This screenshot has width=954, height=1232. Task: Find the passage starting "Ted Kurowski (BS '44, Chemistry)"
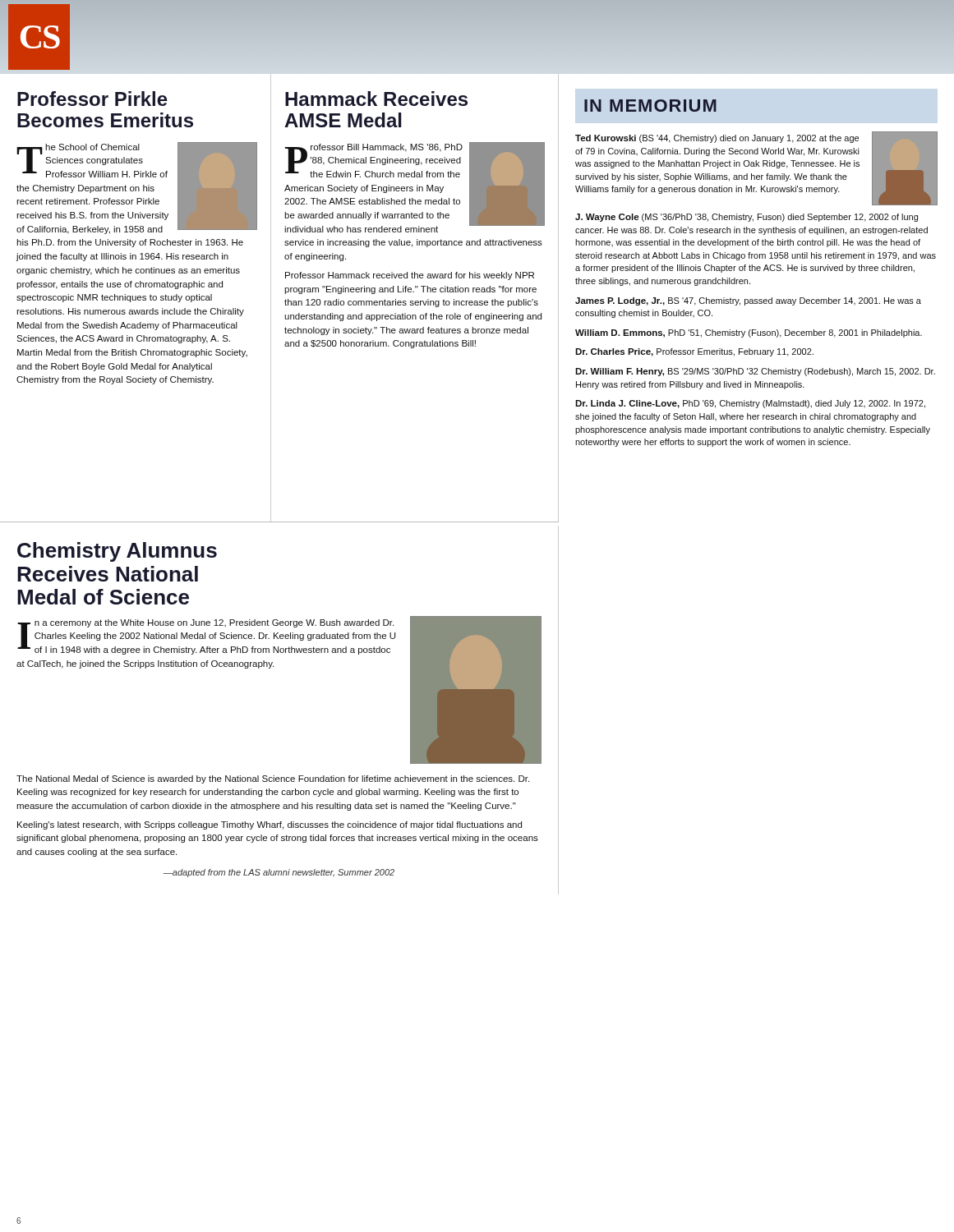coord(756,171)
